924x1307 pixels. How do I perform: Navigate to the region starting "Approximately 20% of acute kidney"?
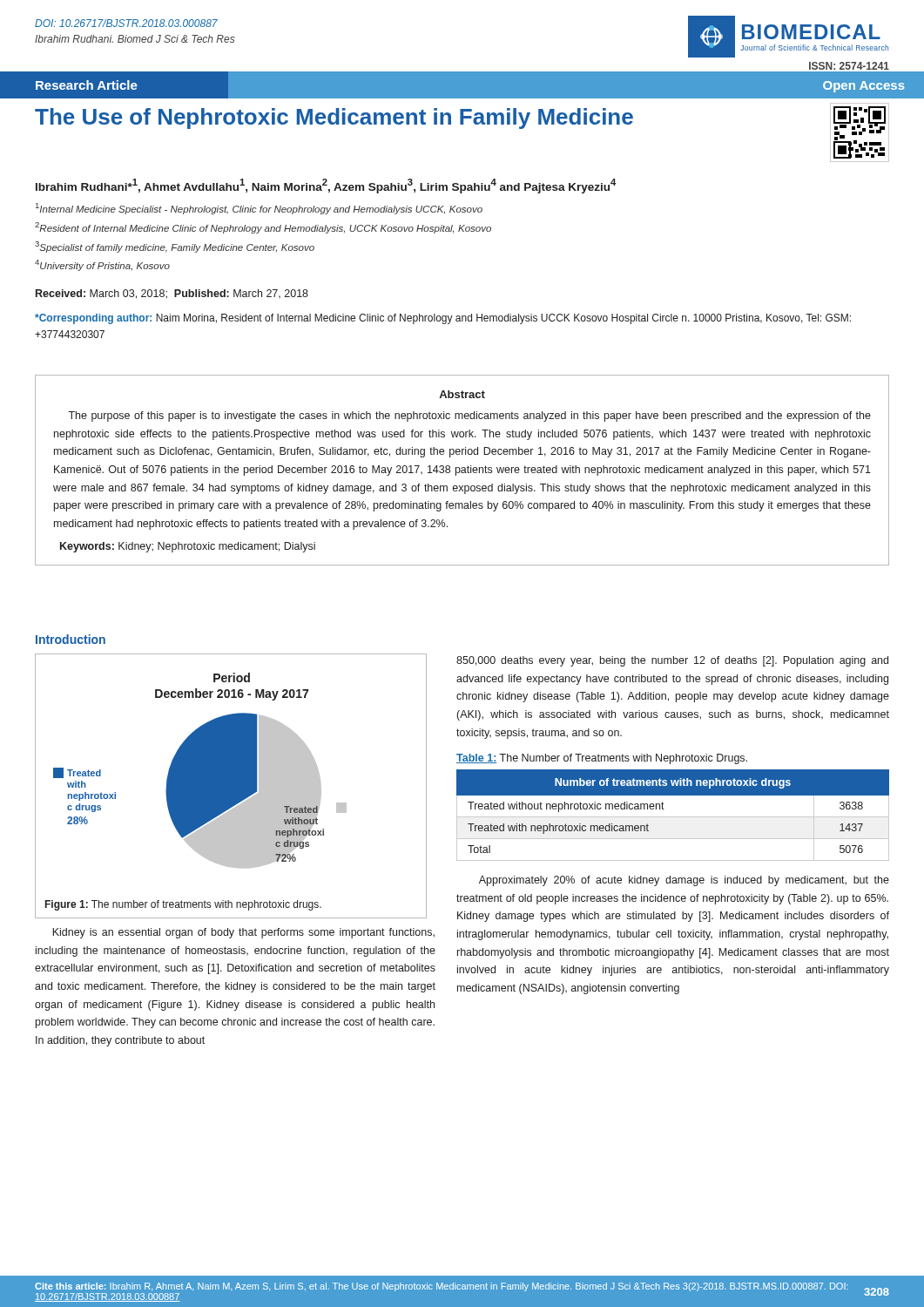point(673,934)
